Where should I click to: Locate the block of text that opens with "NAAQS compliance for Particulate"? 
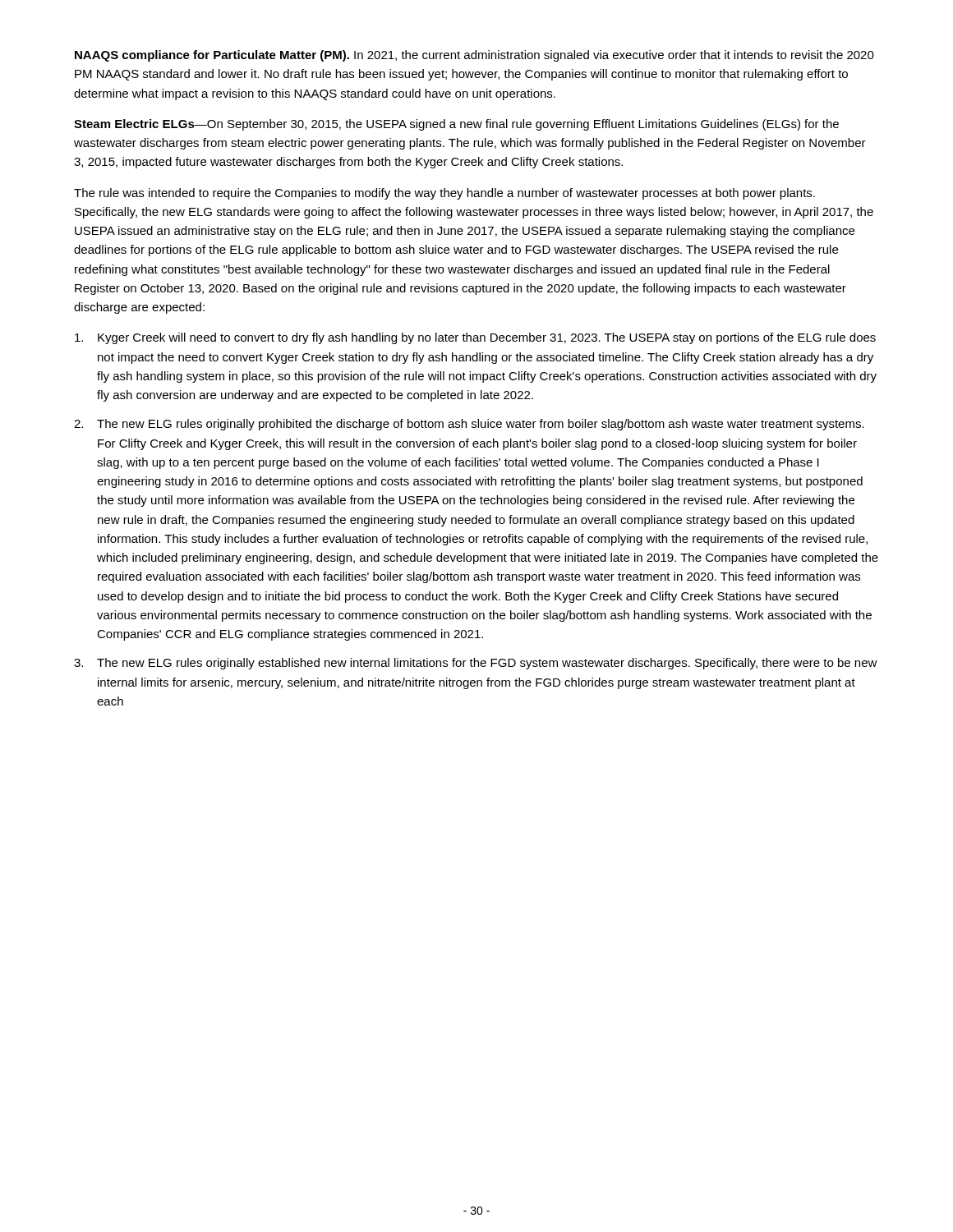pos(474,74)
